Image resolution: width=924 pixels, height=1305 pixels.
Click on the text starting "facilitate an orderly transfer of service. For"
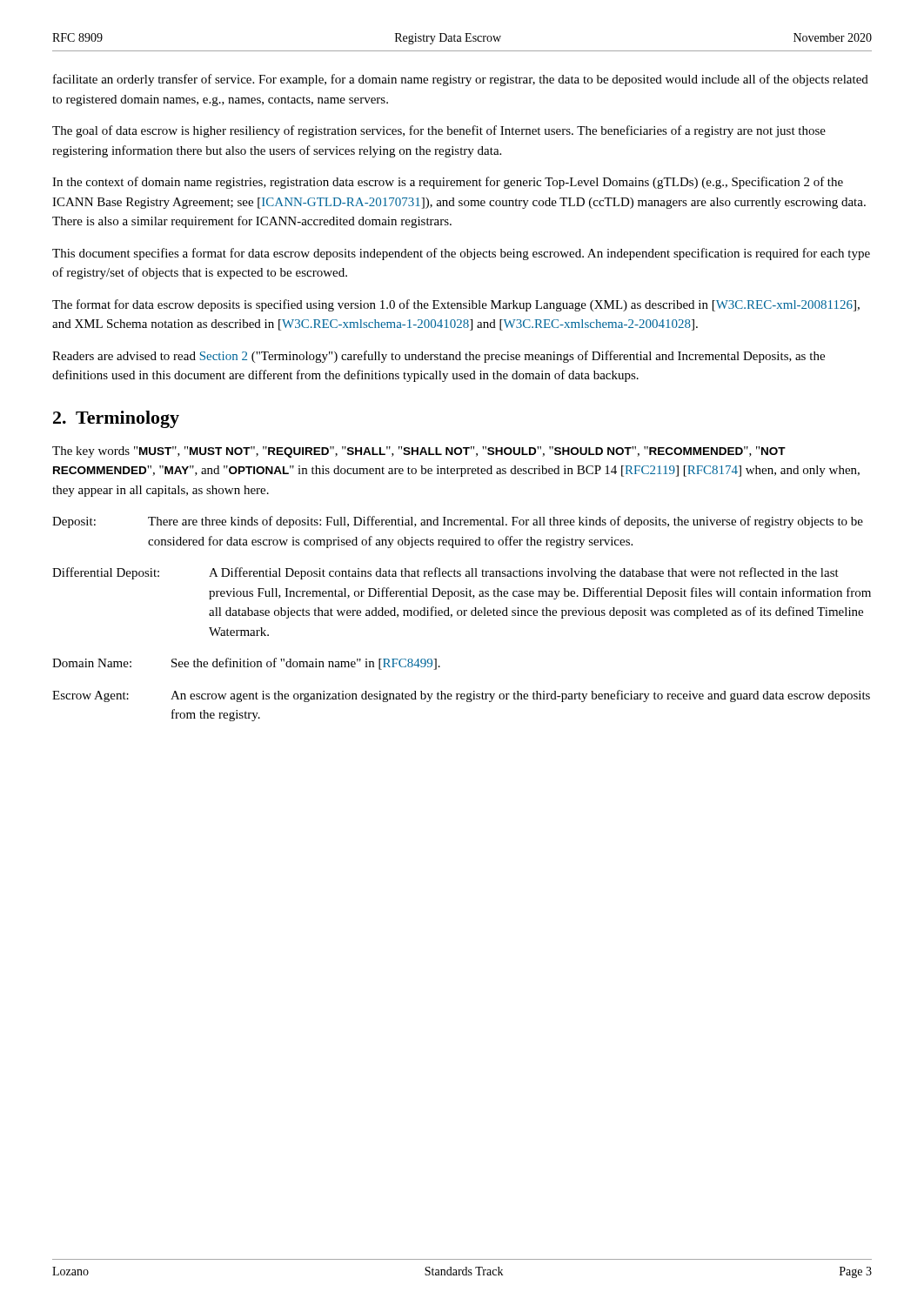[462, 89]
